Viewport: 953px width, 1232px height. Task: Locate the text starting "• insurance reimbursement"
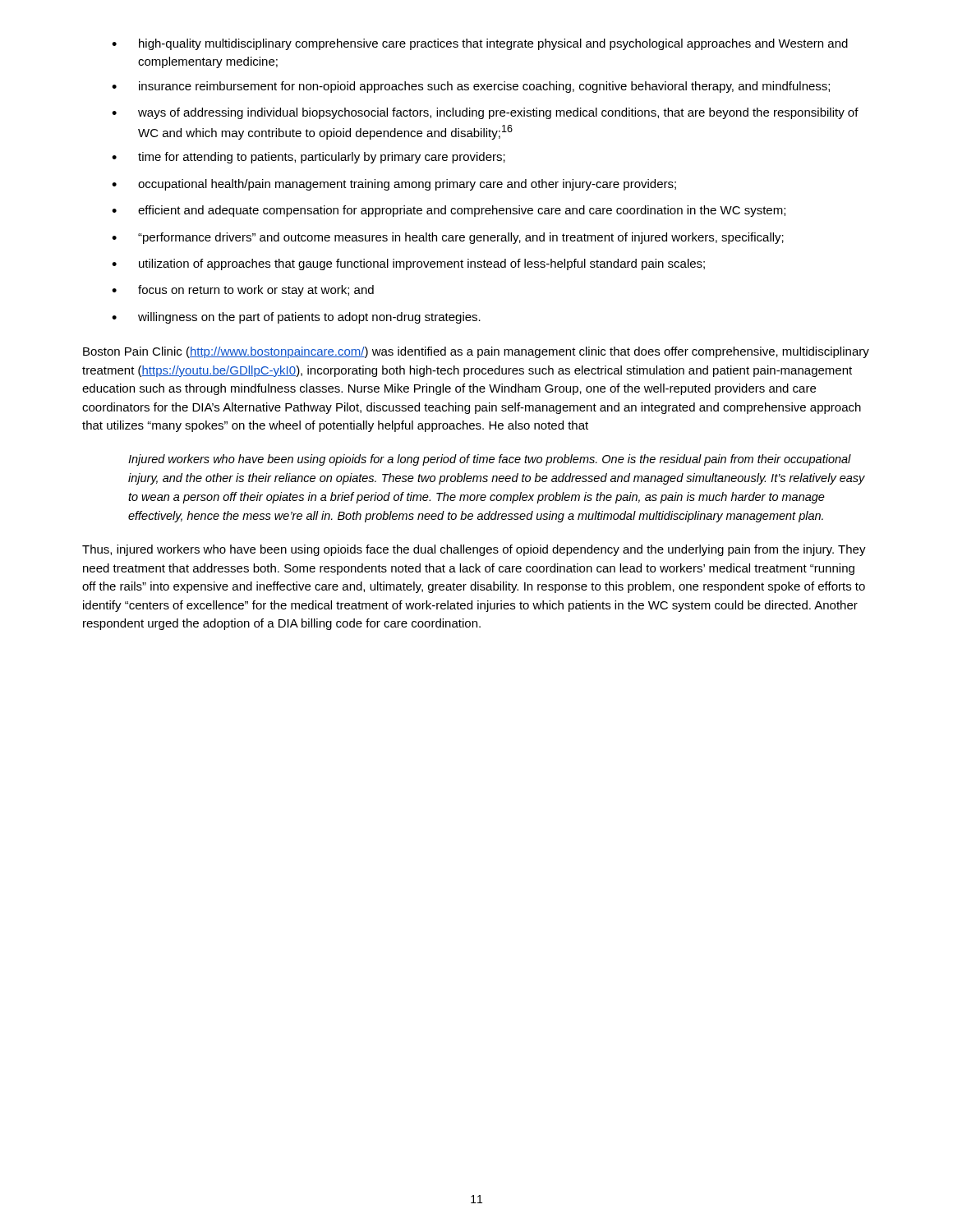491,87
